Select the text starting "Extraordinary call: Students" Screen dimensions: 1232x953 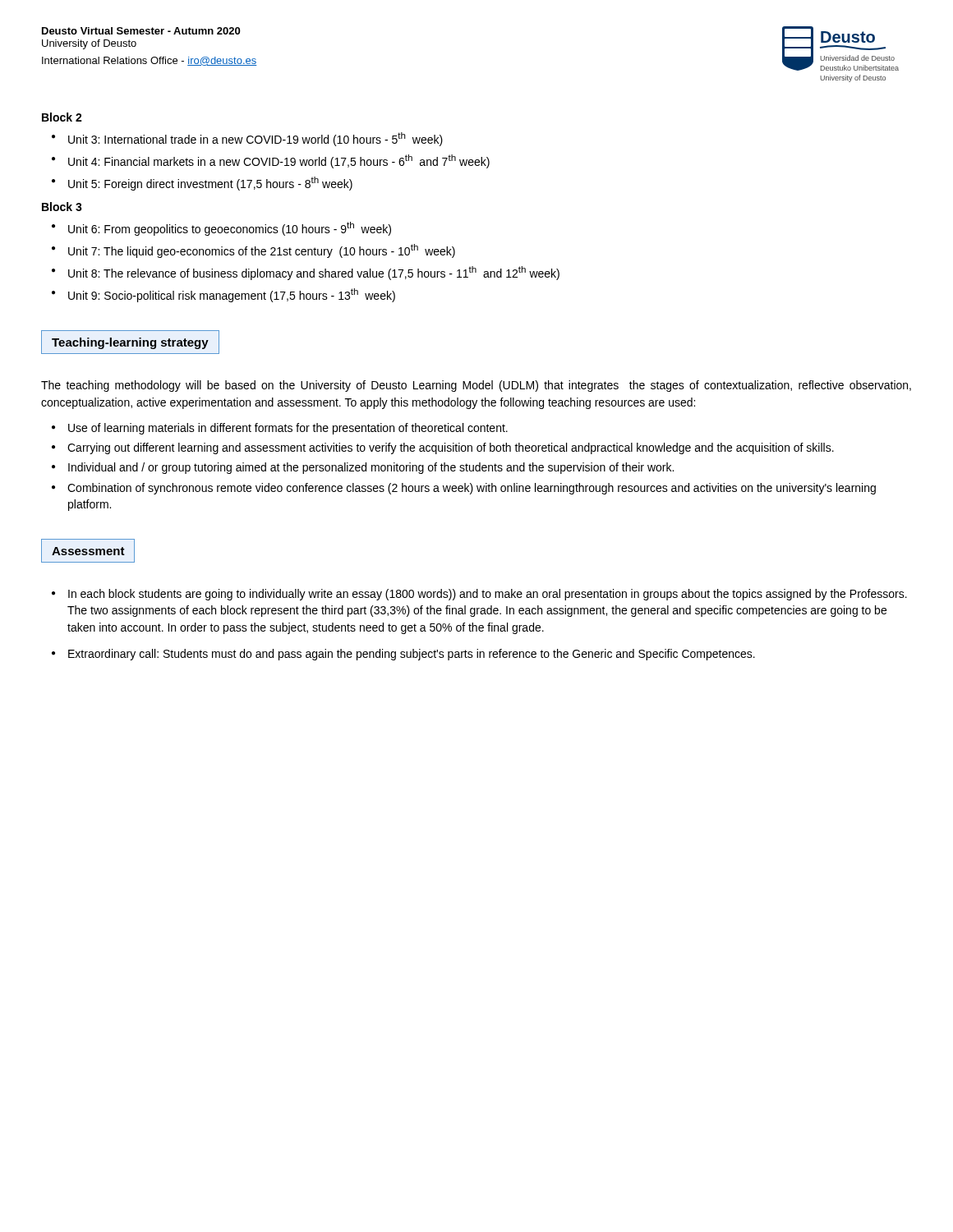(411, 654)
